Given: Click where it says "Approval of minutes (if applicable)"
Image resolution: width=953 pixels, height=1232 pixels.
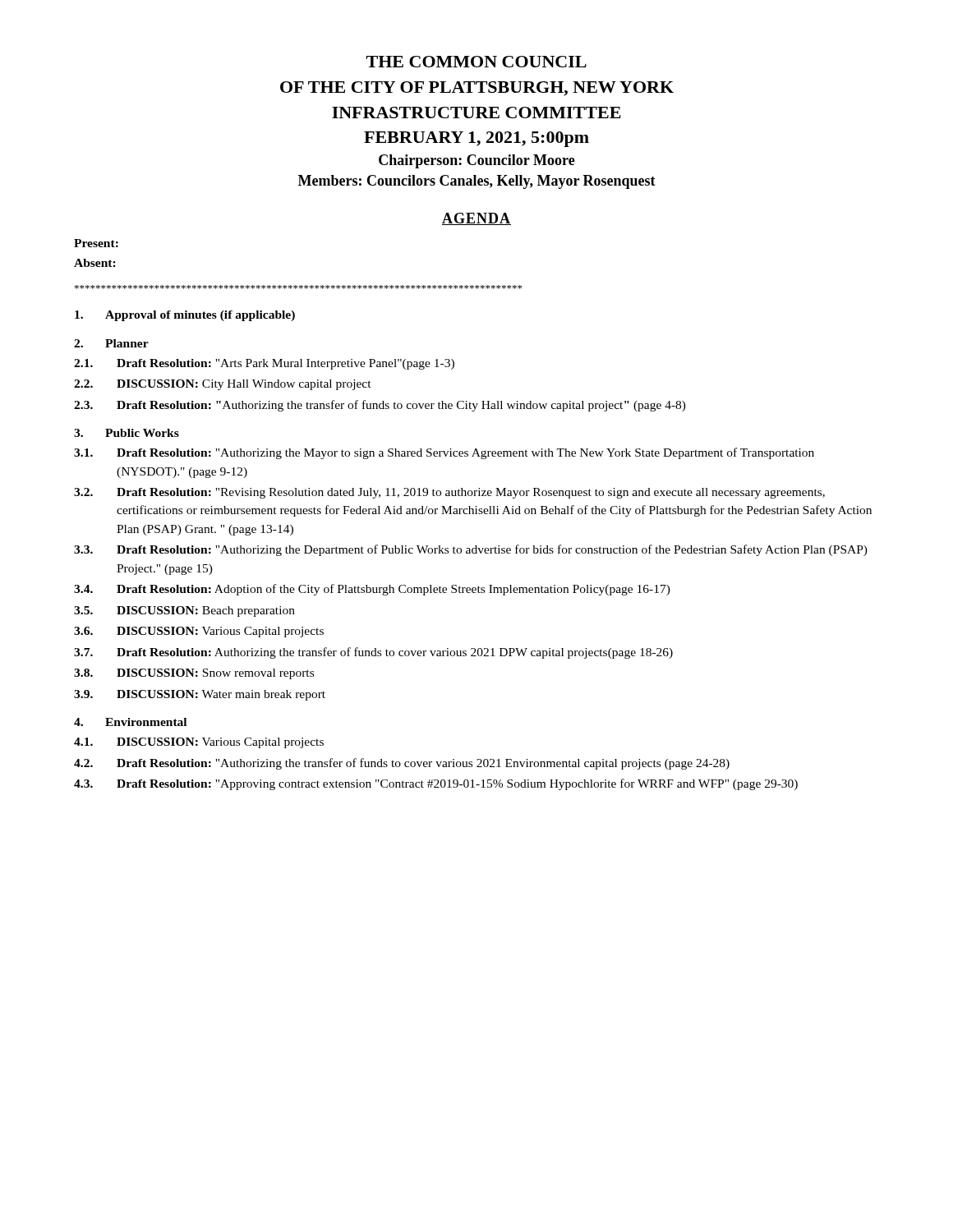Looking at the screenshot, I should tap(185, 316).
